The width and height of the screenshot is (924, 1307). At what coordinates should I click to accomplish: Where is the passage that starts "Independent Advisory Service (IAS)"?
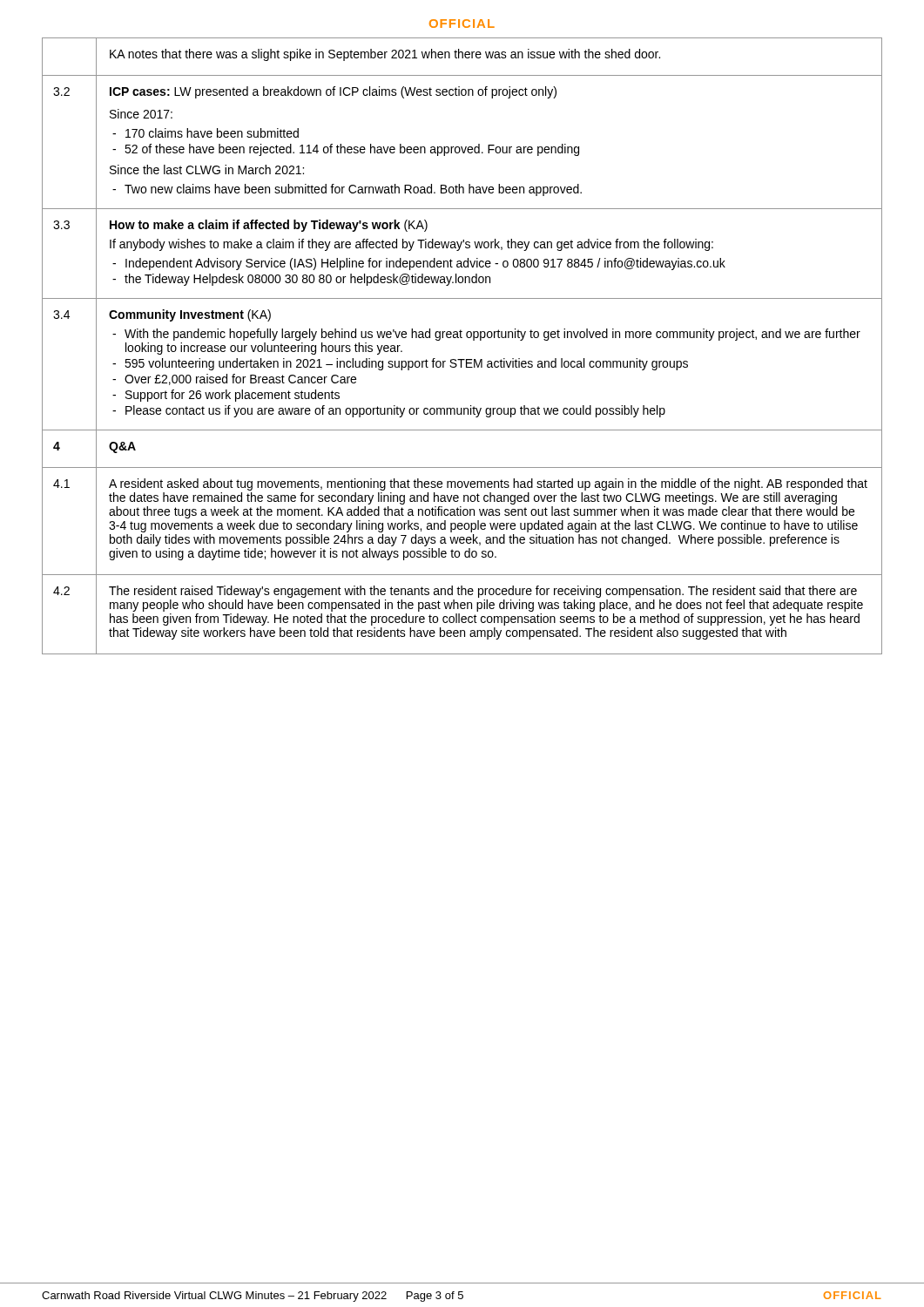coord(425,263)
